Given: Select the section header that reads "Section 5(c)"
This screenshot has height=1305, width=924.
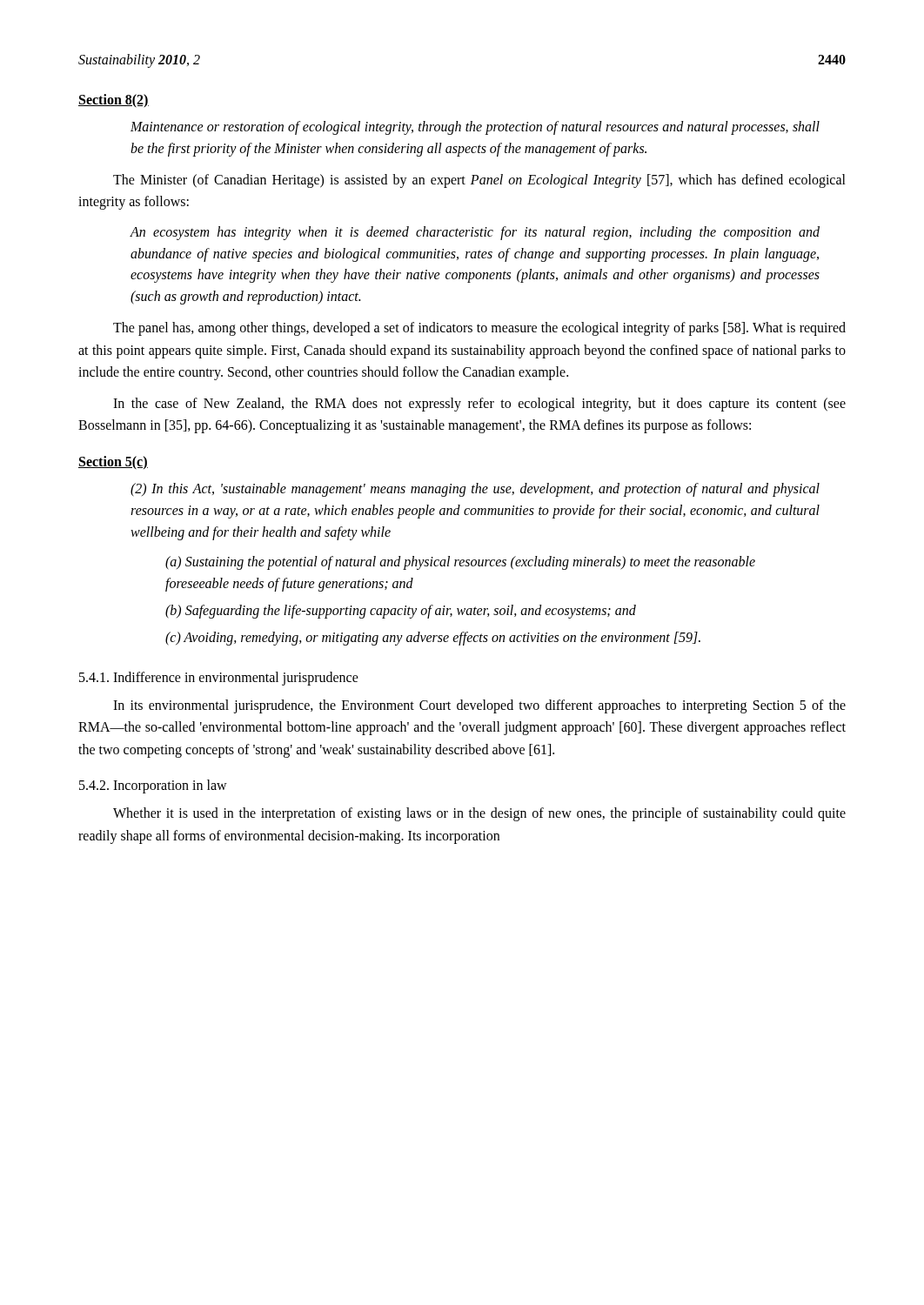Looking at the screenshot, I should point(113,462).
